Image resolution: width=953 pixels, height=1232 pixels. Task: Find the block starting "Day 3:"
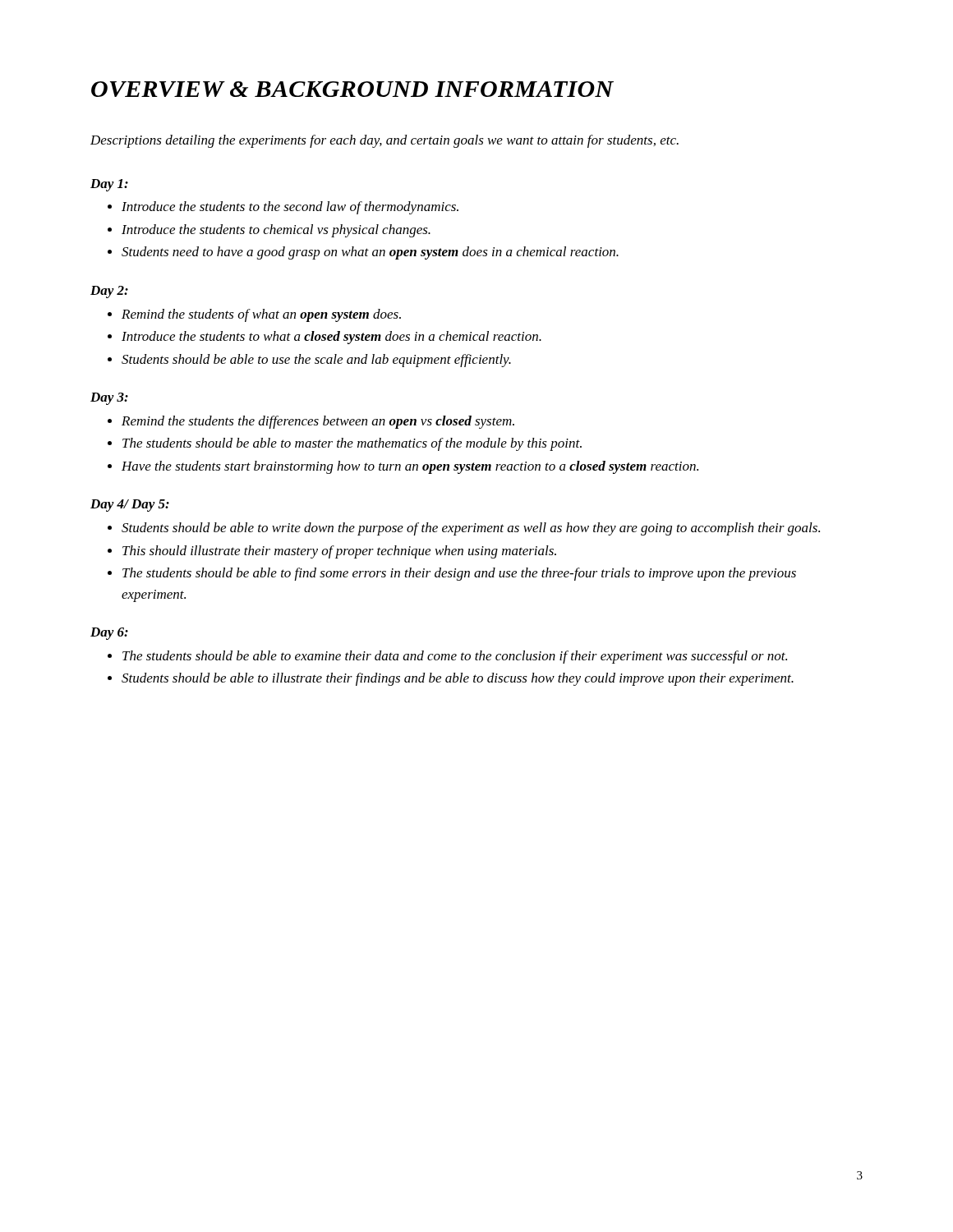point(110,397)
